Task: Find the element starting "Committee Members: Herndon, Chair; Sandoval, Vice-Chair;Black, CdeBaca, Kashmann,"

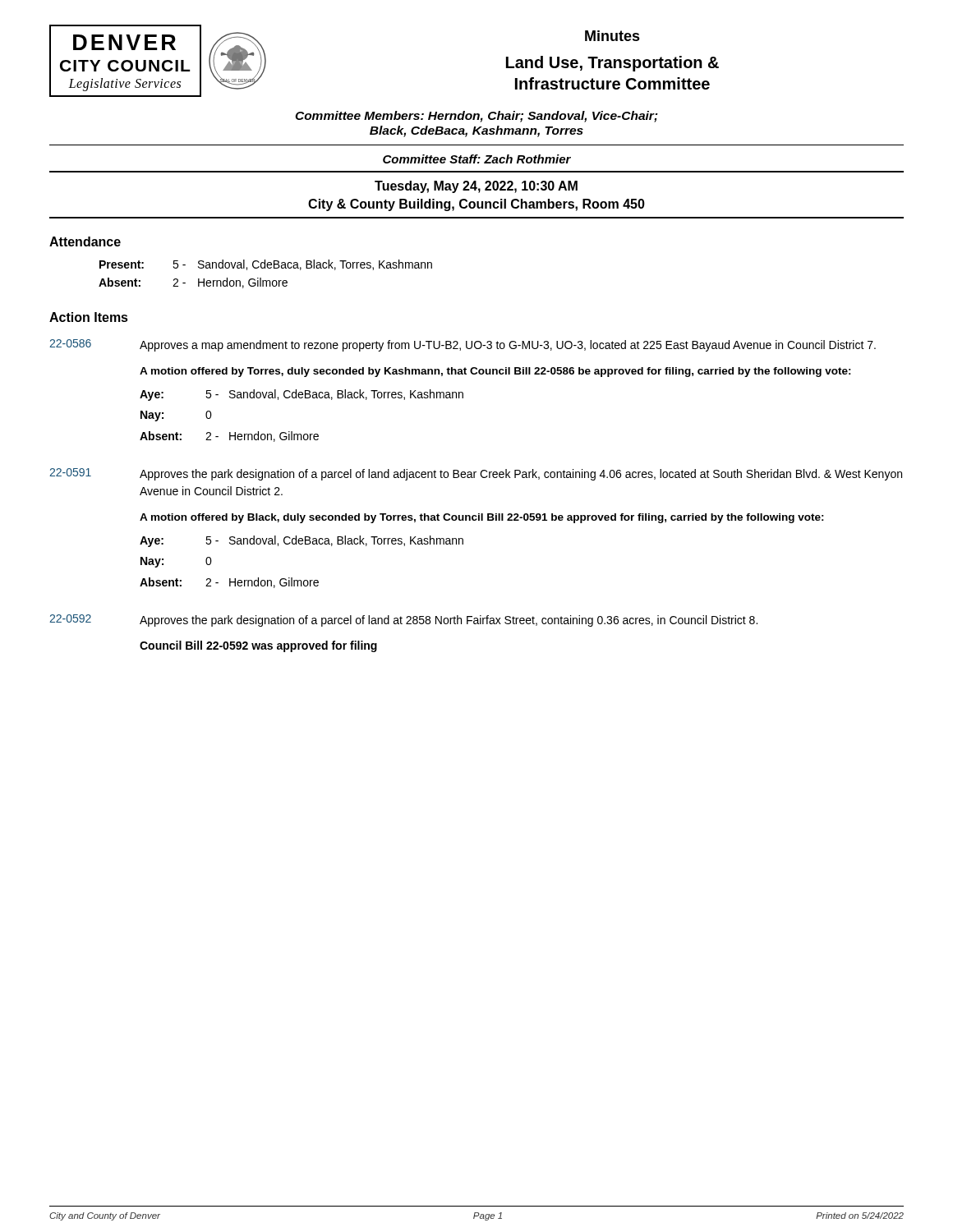Action: point(476,123)
